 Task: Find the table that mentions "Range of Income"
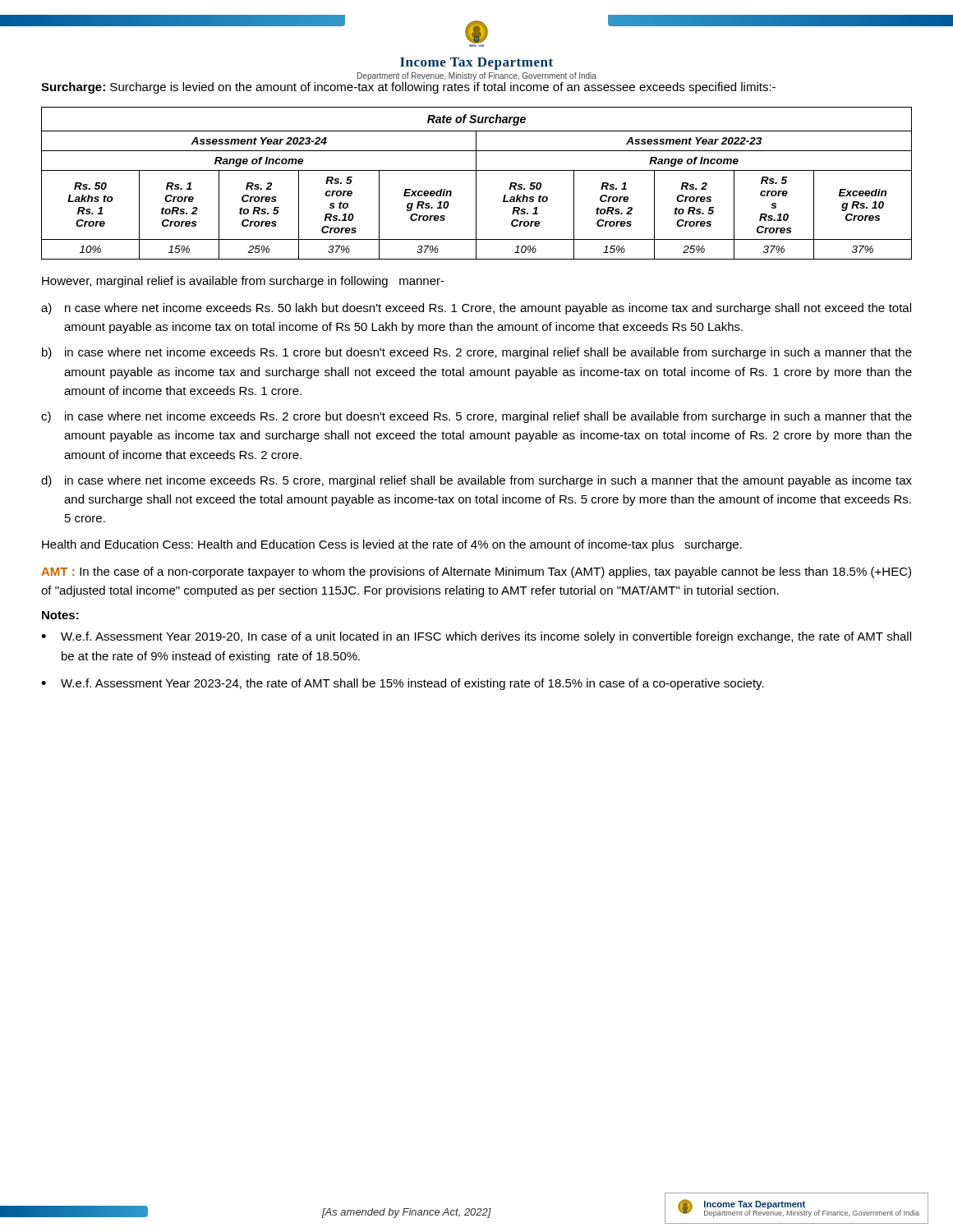click(476, 183)
